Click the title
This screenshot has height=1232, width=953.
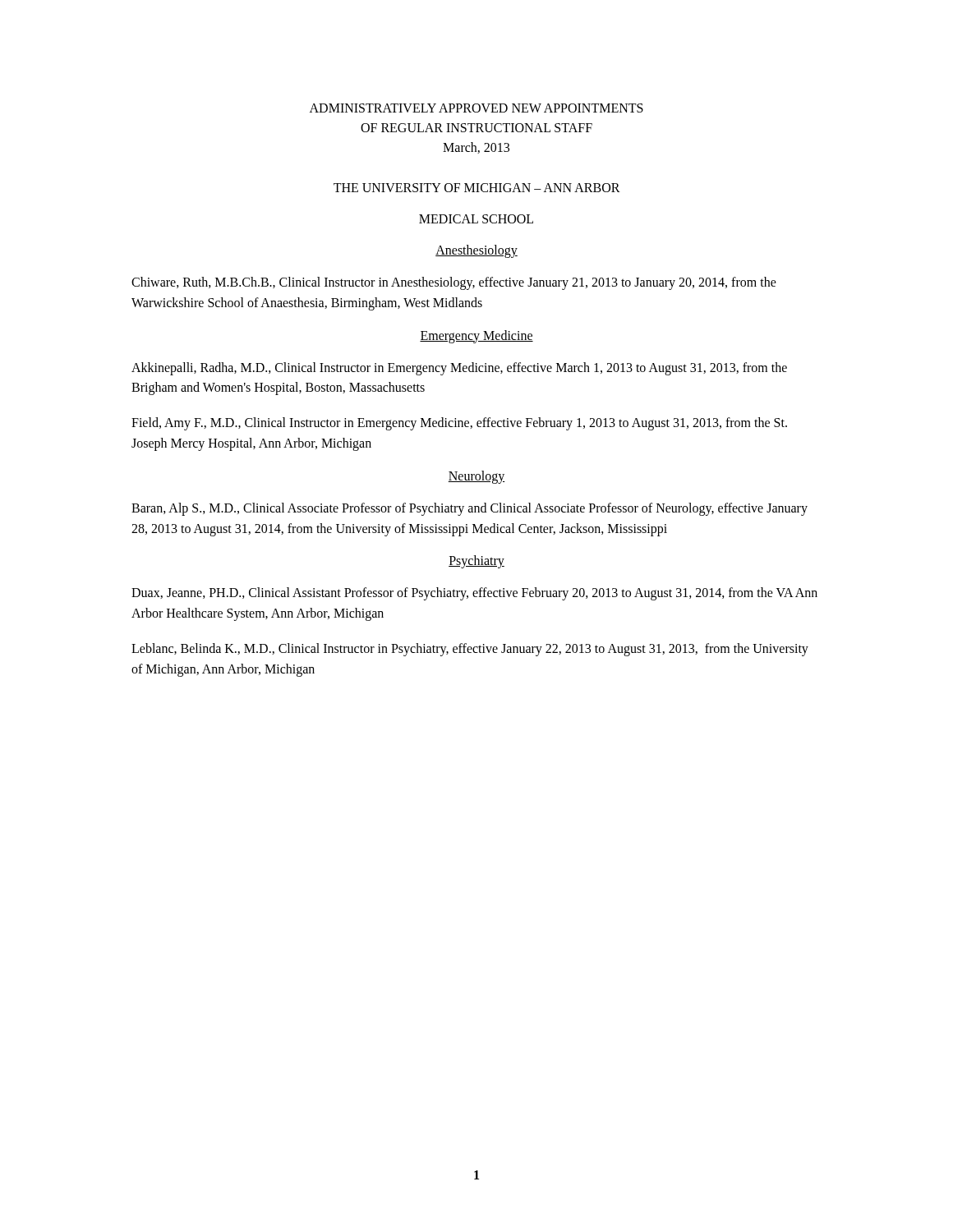coord(476,128)
